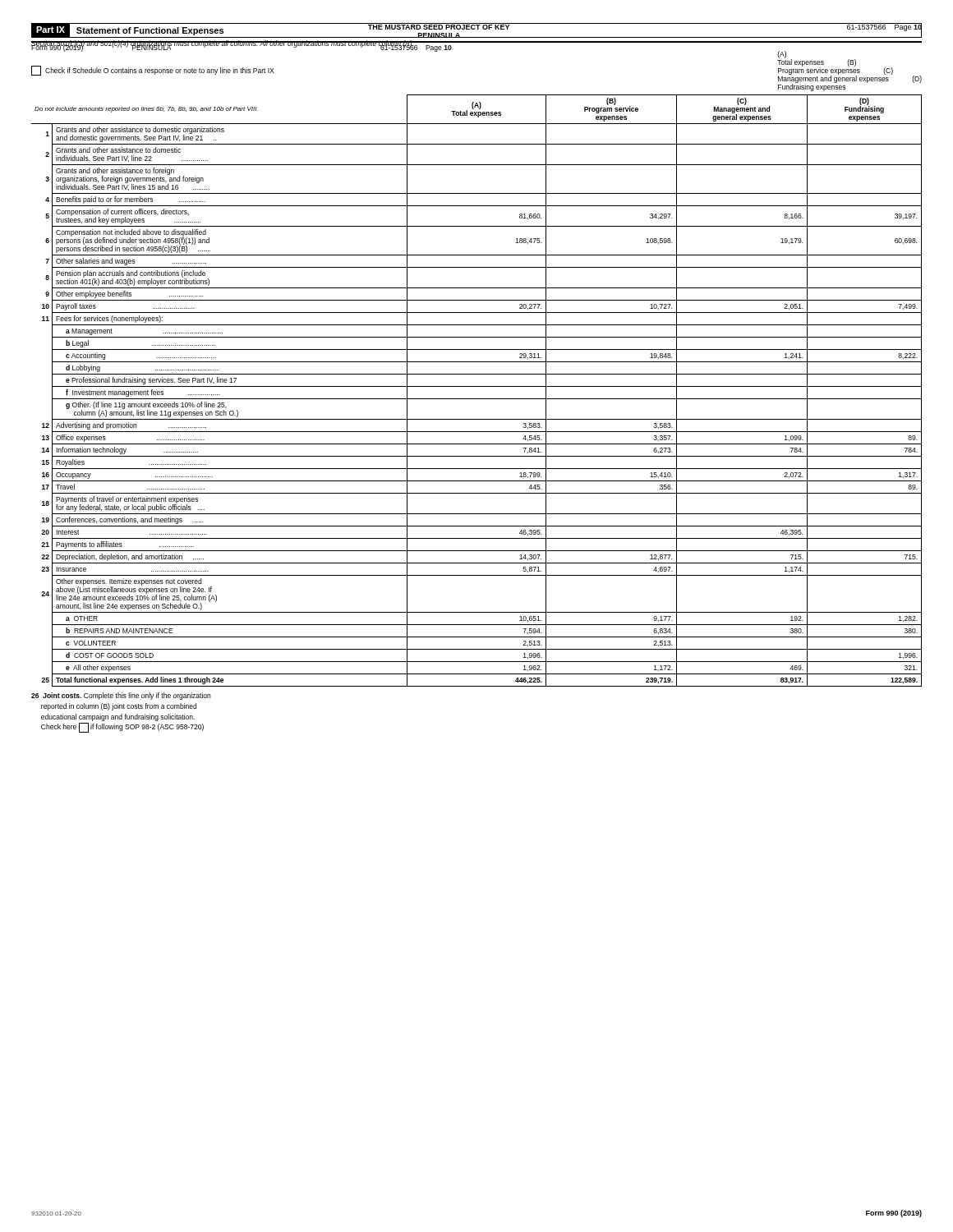Point to the block starting "Section 501(c)(3) and 501(c)(4) organizations must"
This screenshot has width=953, height=1232.
coord(223,44)
